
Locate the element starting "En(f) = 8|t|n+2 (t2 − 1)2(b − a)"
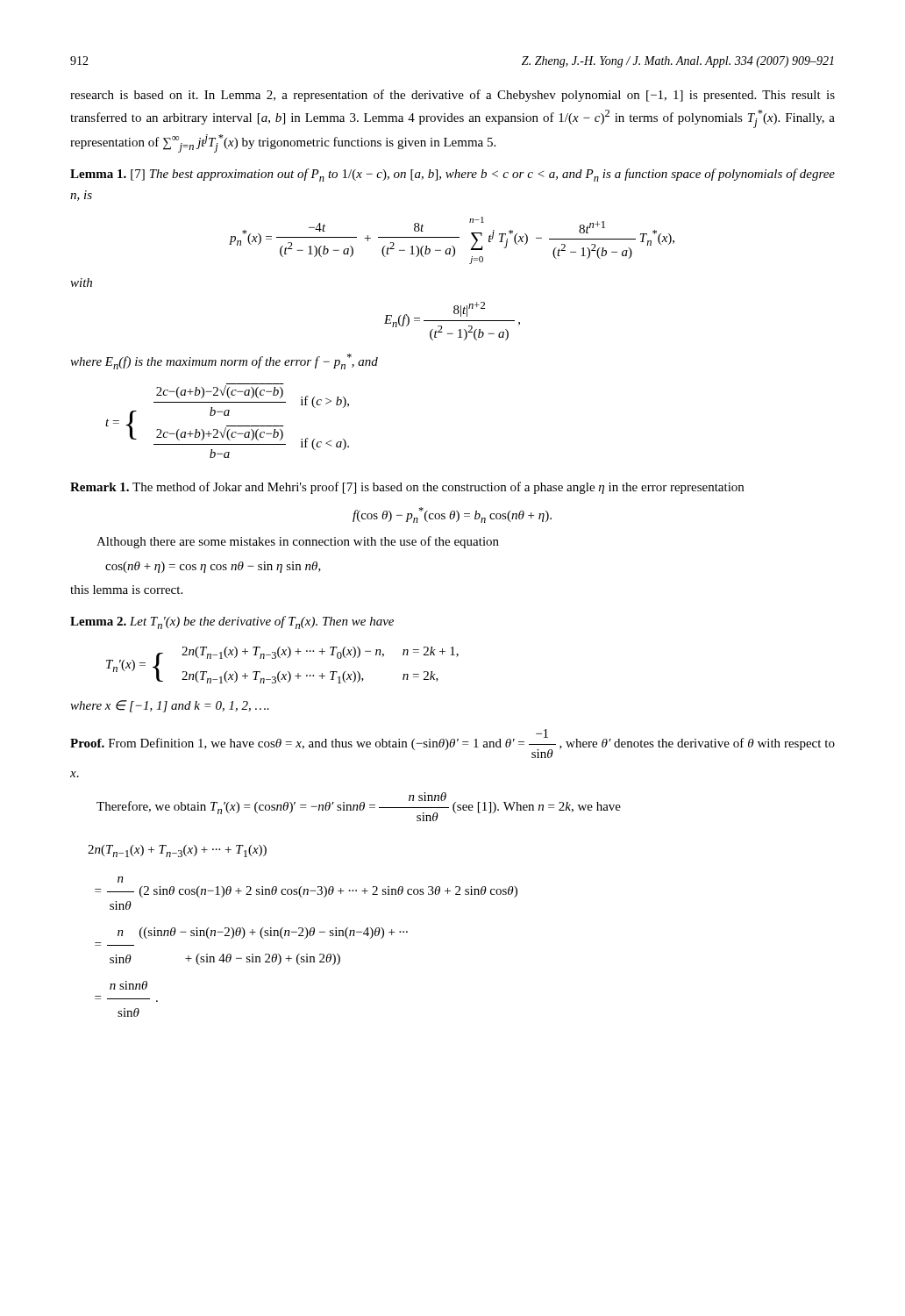click(x=452, y=321)
